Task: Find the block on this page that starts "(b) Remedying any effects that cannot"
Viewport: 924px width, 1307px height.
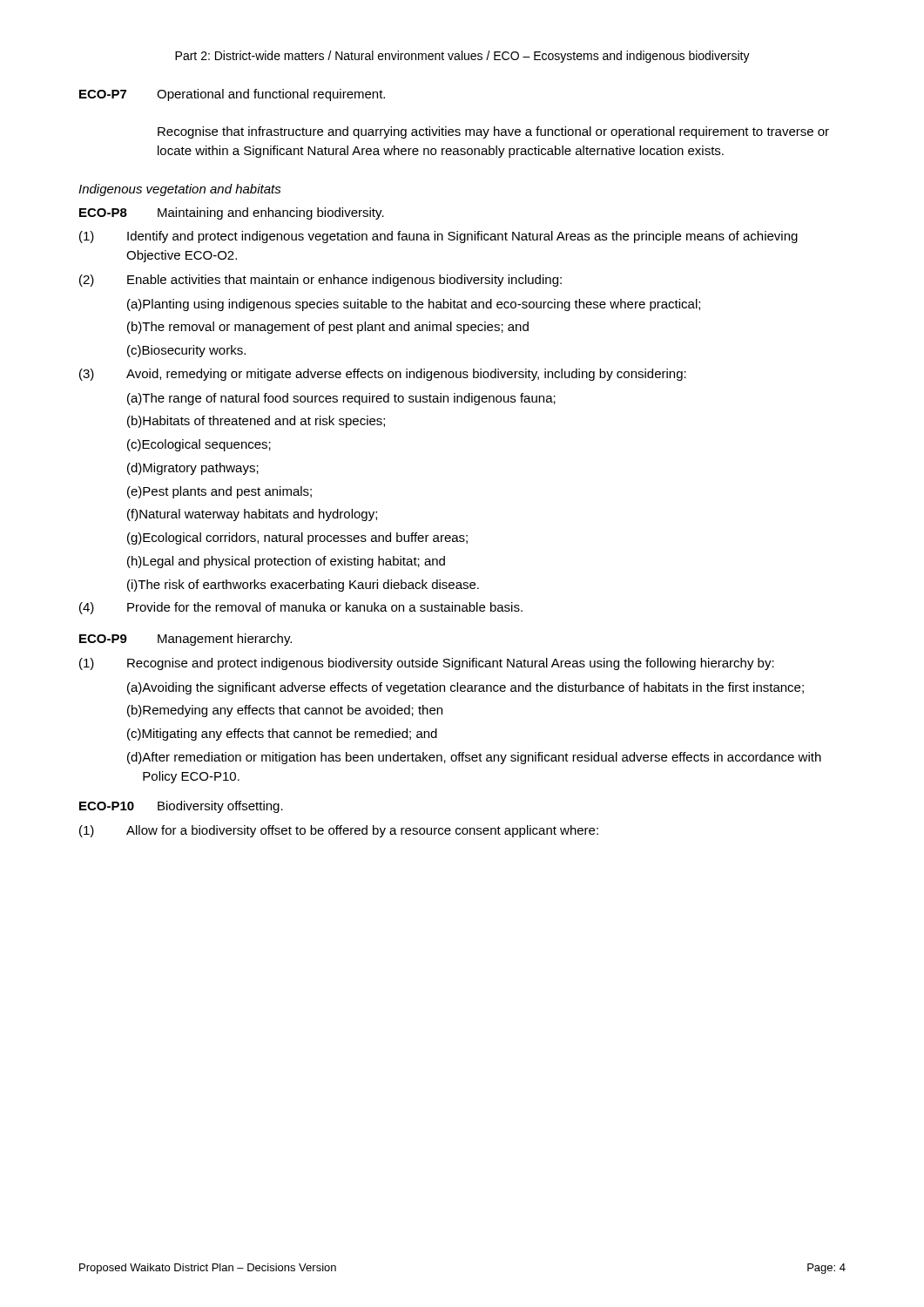Action: click(285, 711)
